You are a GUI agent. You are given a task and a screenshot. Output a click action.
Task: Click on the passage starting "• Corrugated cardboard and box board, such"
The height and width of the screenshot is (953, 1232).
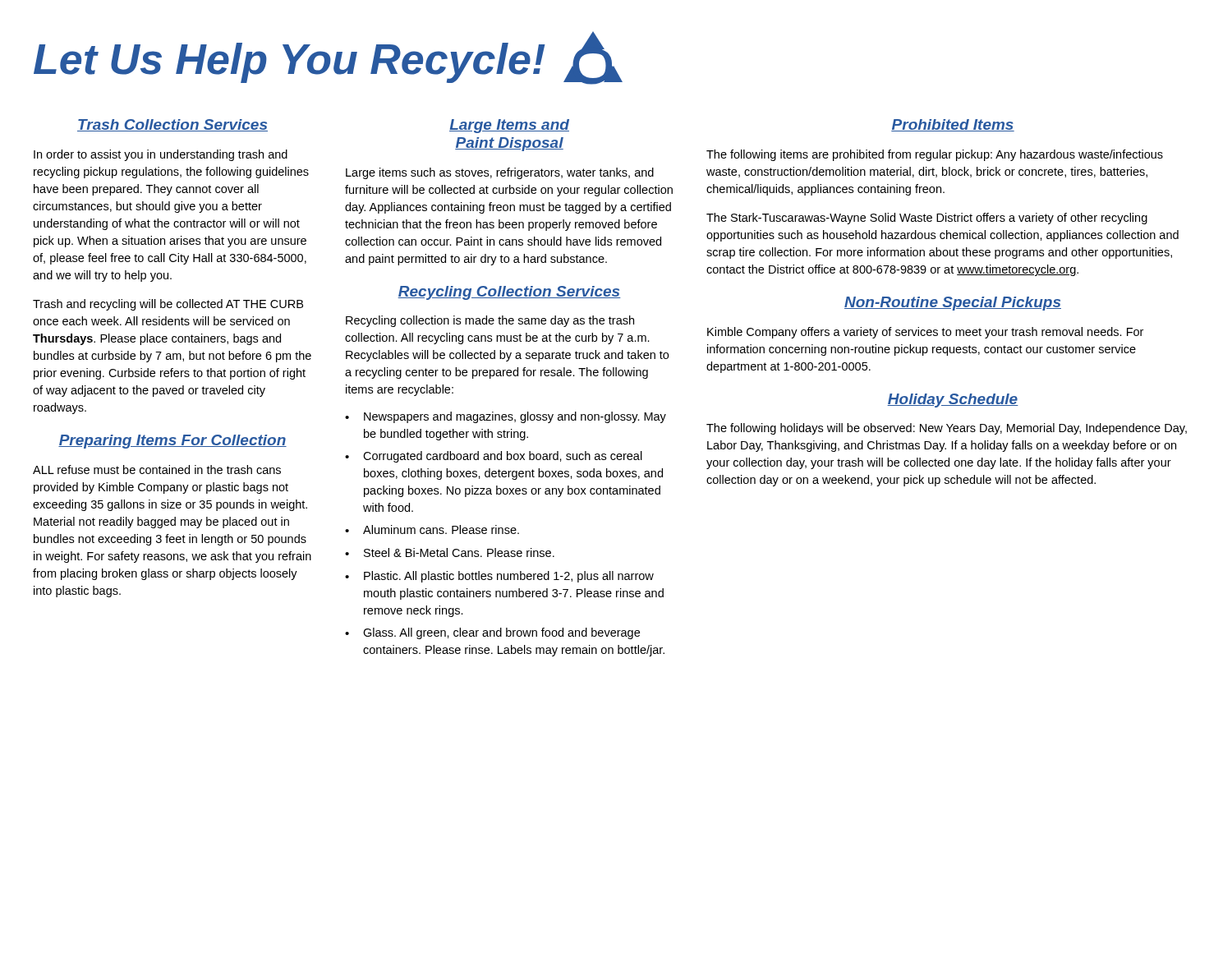tap(509, 482)
